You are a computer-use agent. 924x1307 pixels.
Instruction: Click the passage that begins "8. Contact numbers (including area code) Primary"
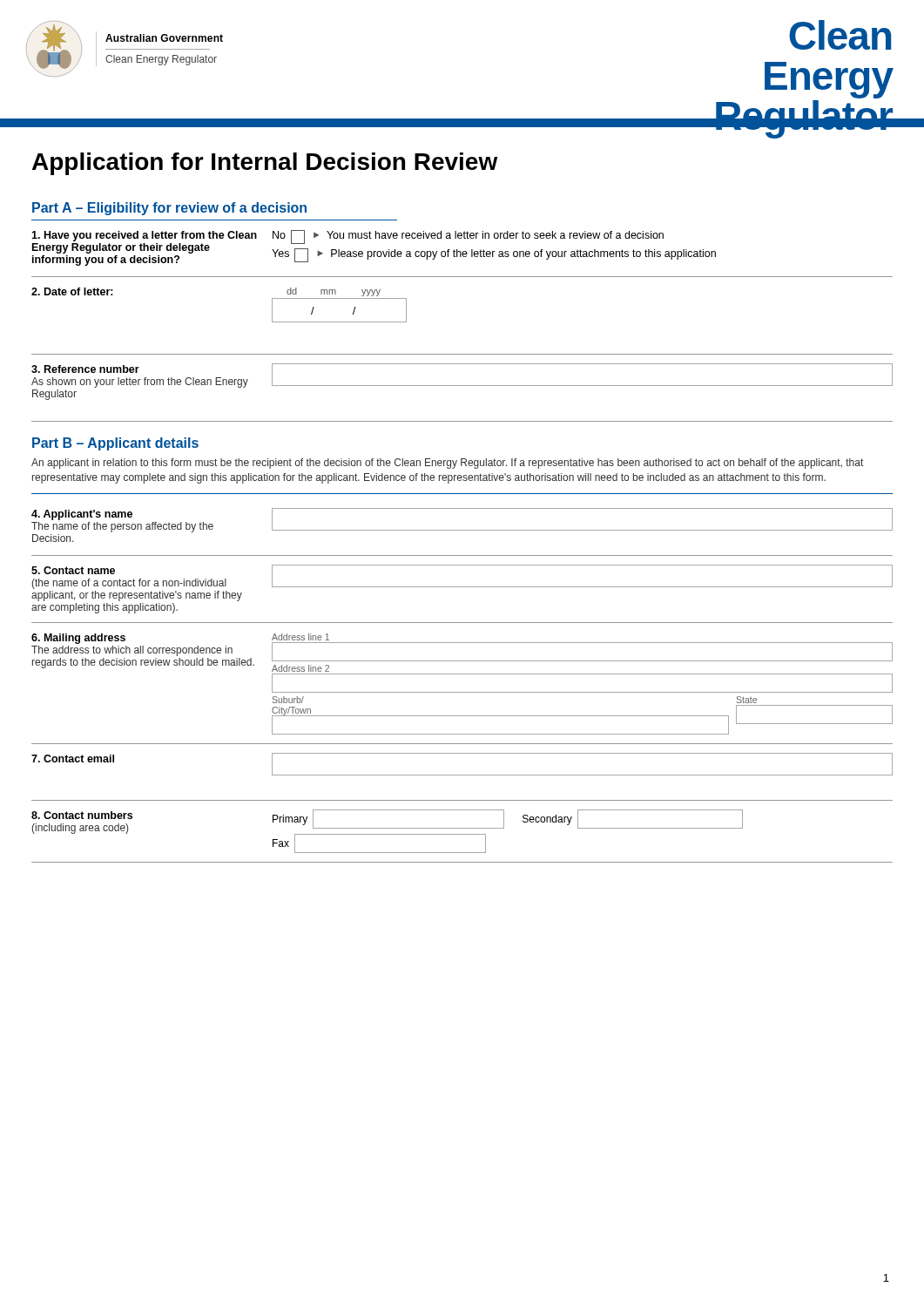click(462, 831)
